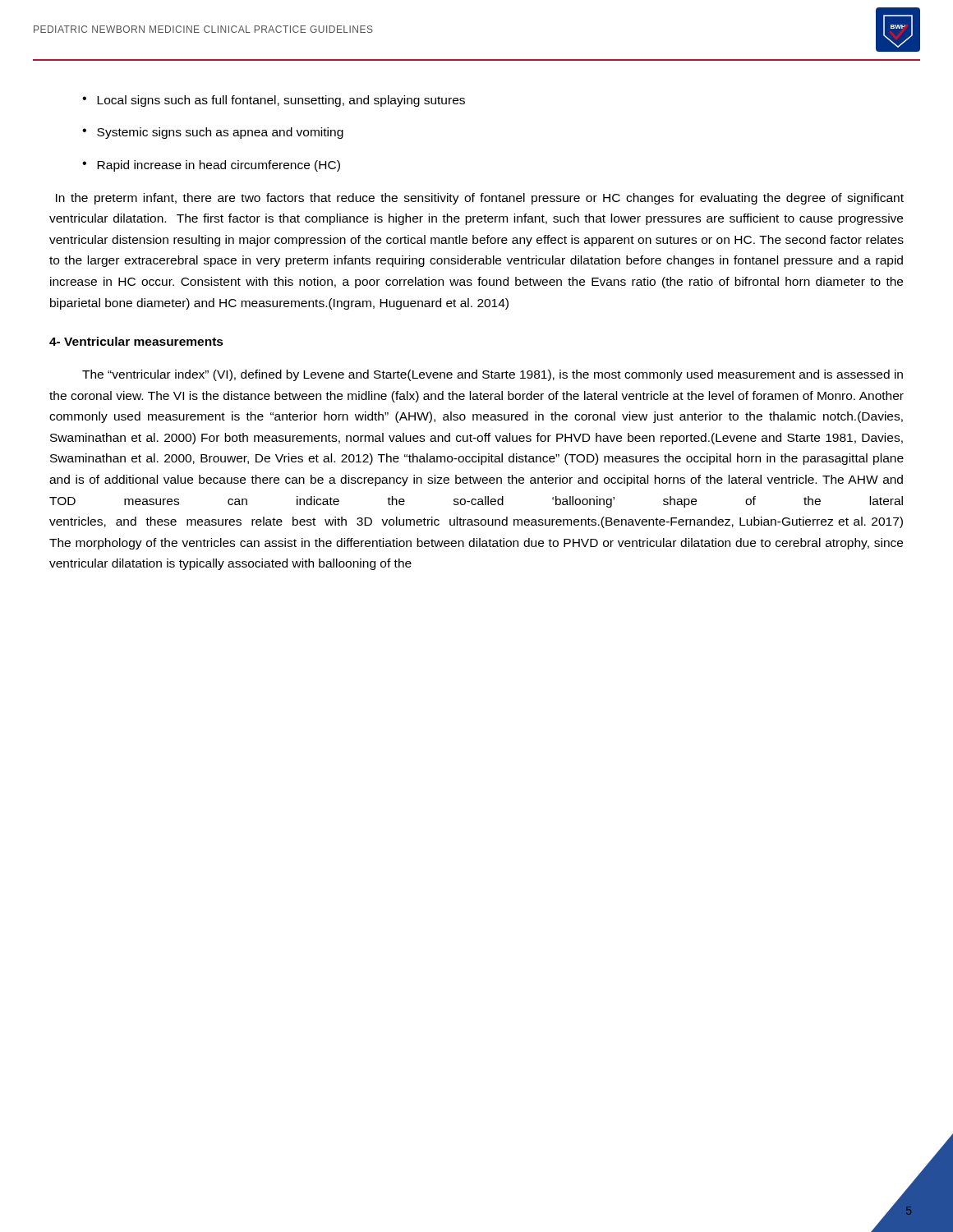Locate the block of text that opens with "In the preterm infant, there are two"
953x1232 pixels.
pos(476,250)
